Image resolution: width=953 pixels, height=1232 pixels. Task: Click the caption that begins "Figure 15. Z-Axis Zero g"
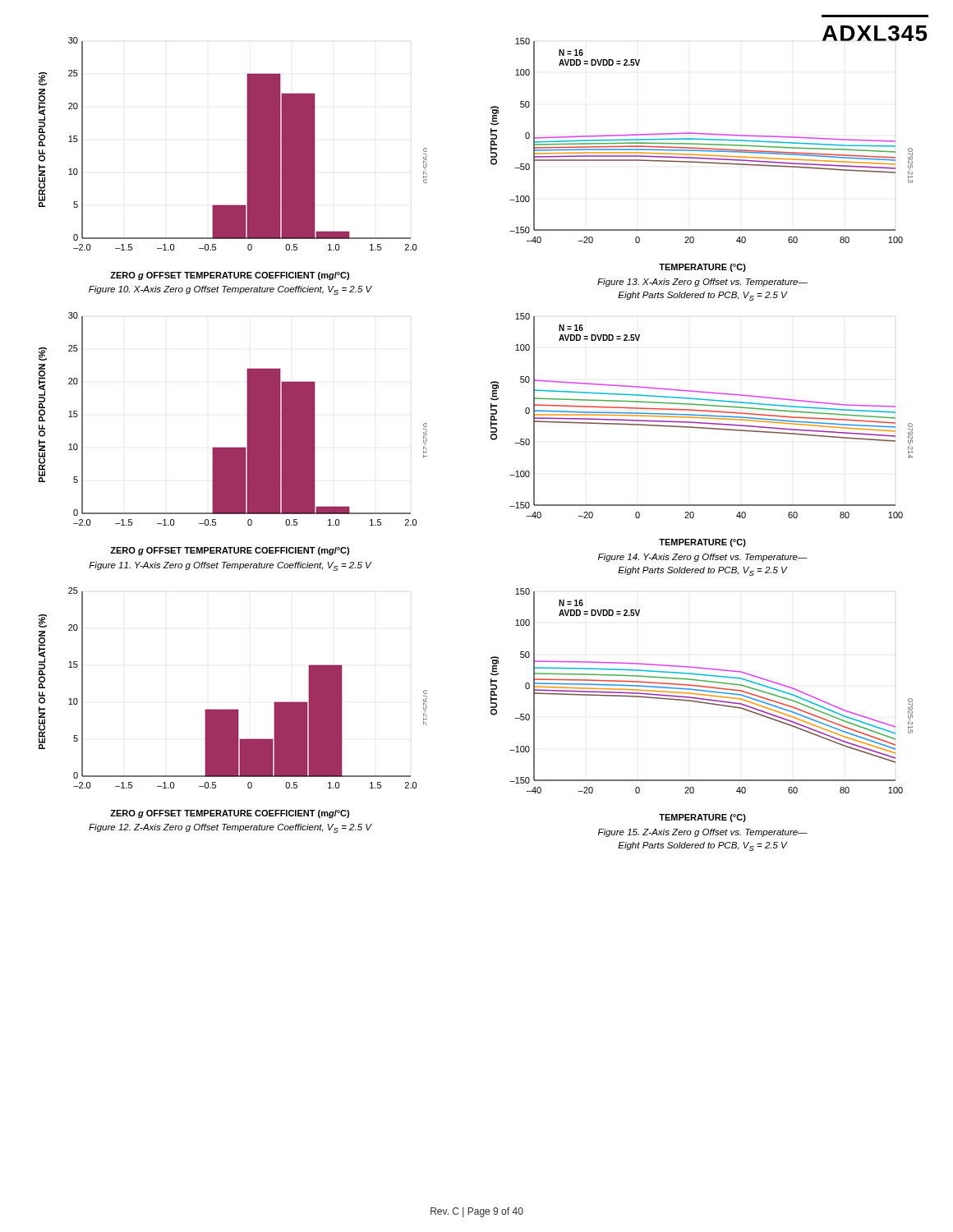[702, 840]
